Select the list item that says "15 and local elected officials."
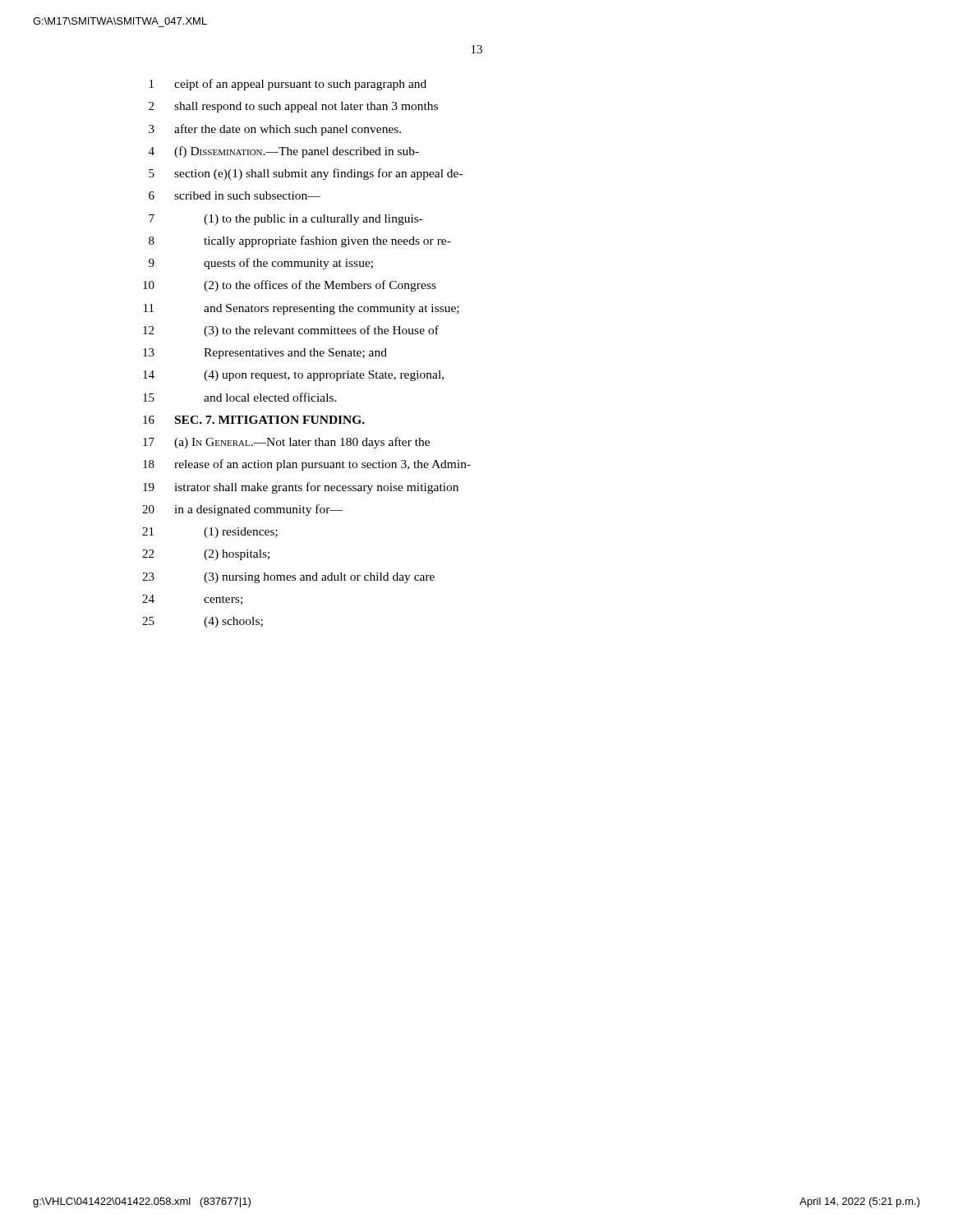The image size is (953, 1232). click(240, 397)
